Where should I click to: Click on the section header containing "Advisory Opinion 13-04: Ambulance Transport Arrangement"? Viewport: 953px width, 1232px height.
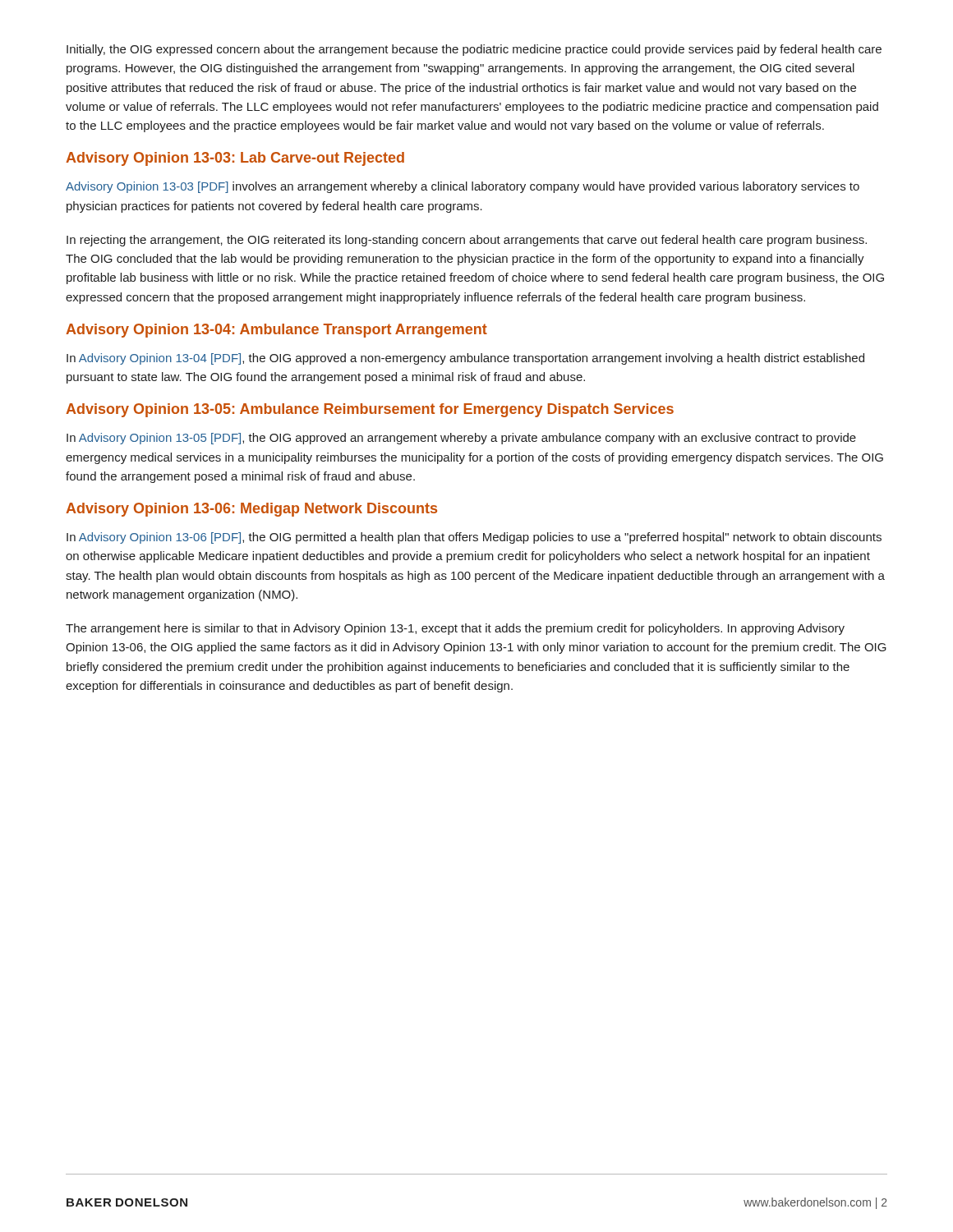click(x=476, y=330)
